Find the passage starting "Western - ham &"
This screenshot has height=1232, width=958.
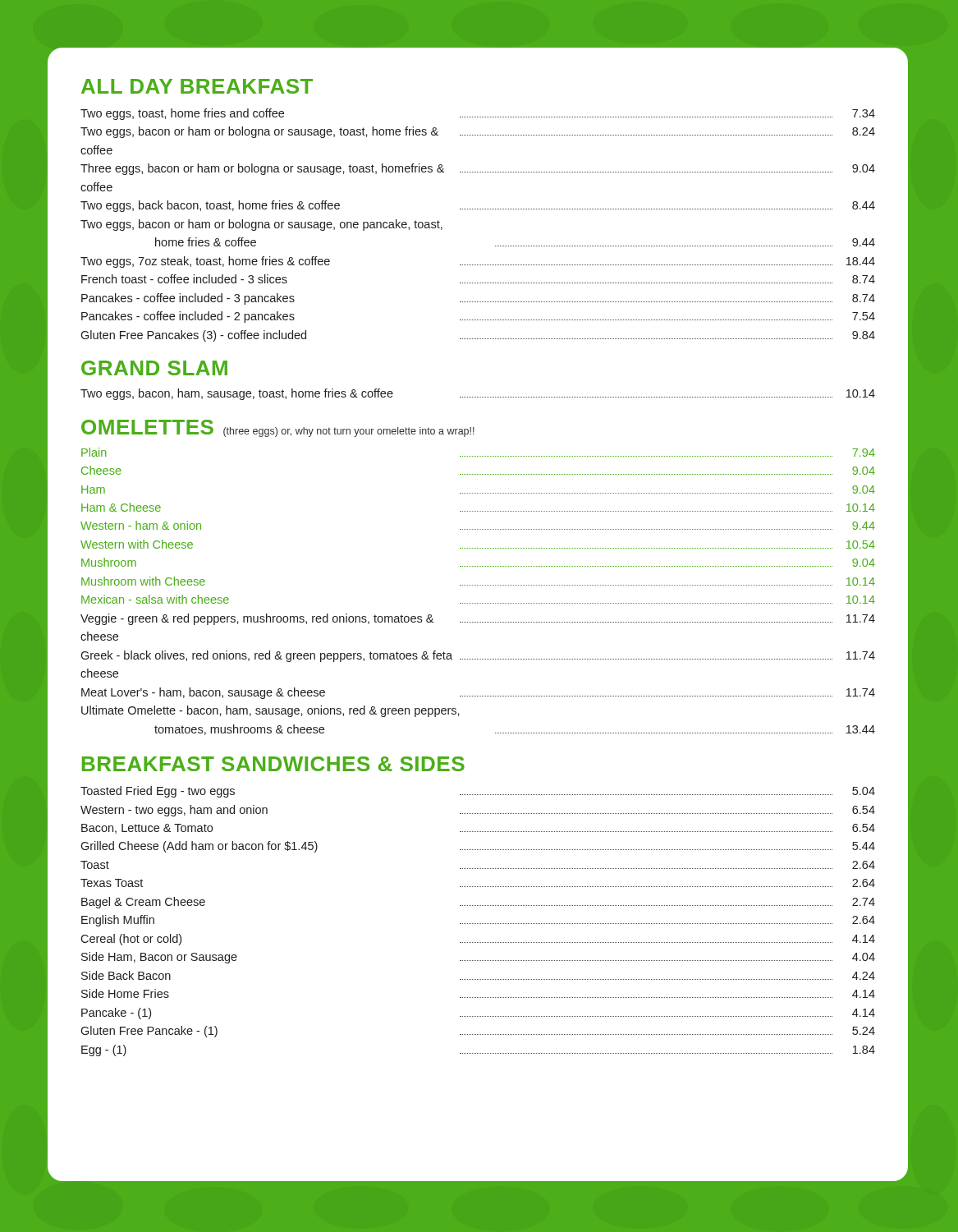(478, 526)
